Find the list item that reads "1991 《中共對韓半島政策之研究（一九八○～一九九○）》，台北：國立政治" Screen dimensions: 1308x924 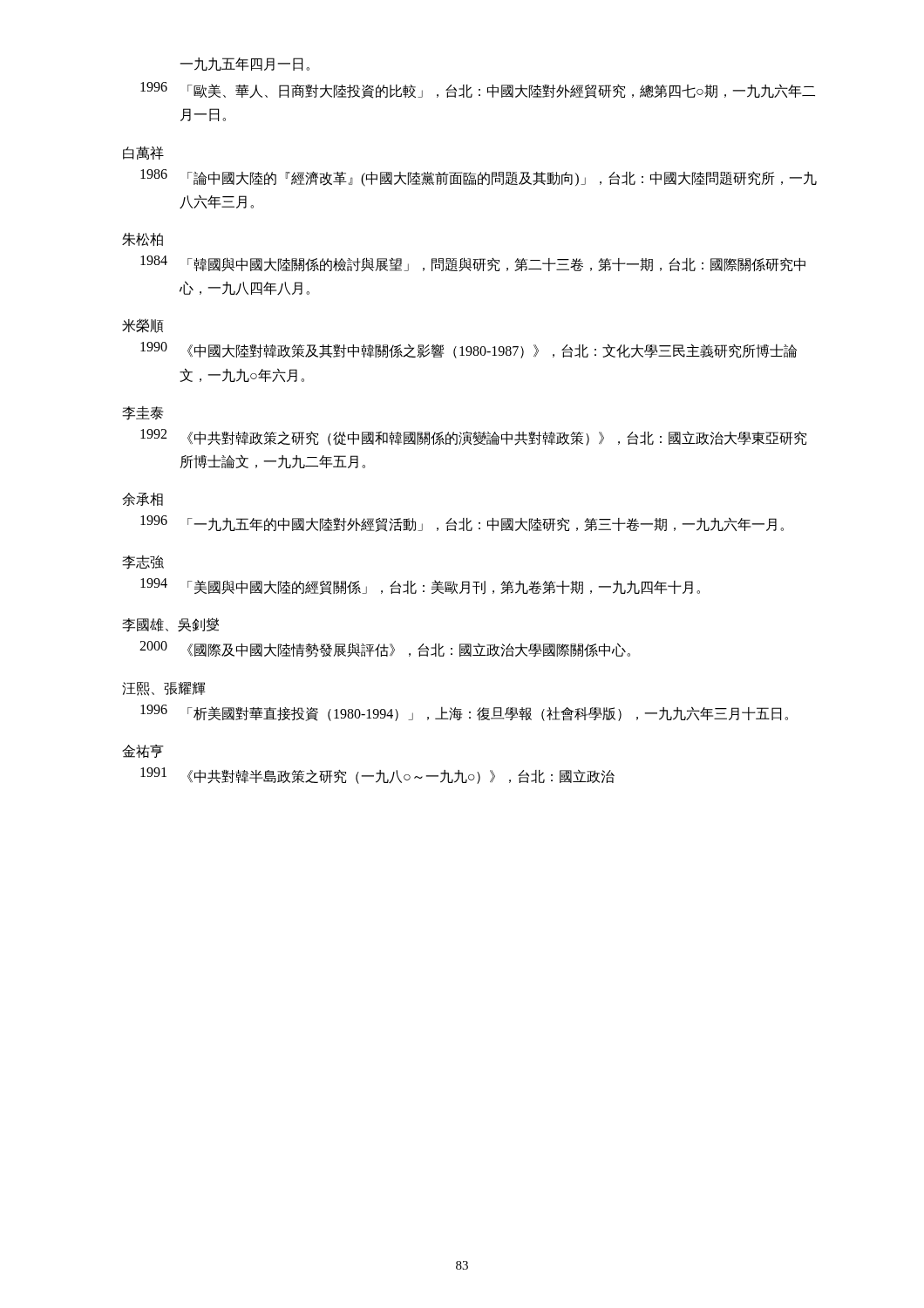[x=471, y=776]
